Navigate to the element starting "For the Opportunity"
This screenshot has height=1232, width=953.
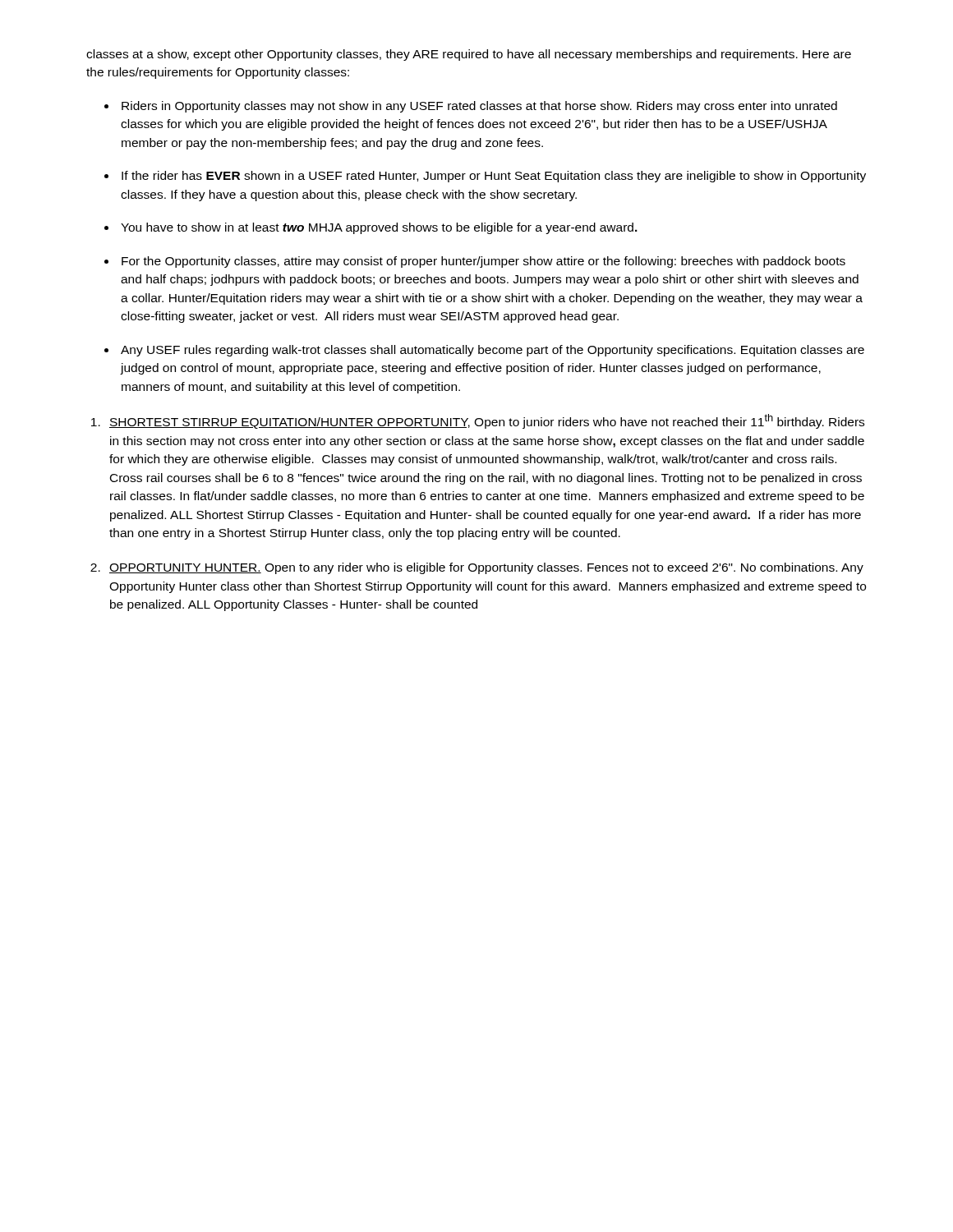coord(492,289)
